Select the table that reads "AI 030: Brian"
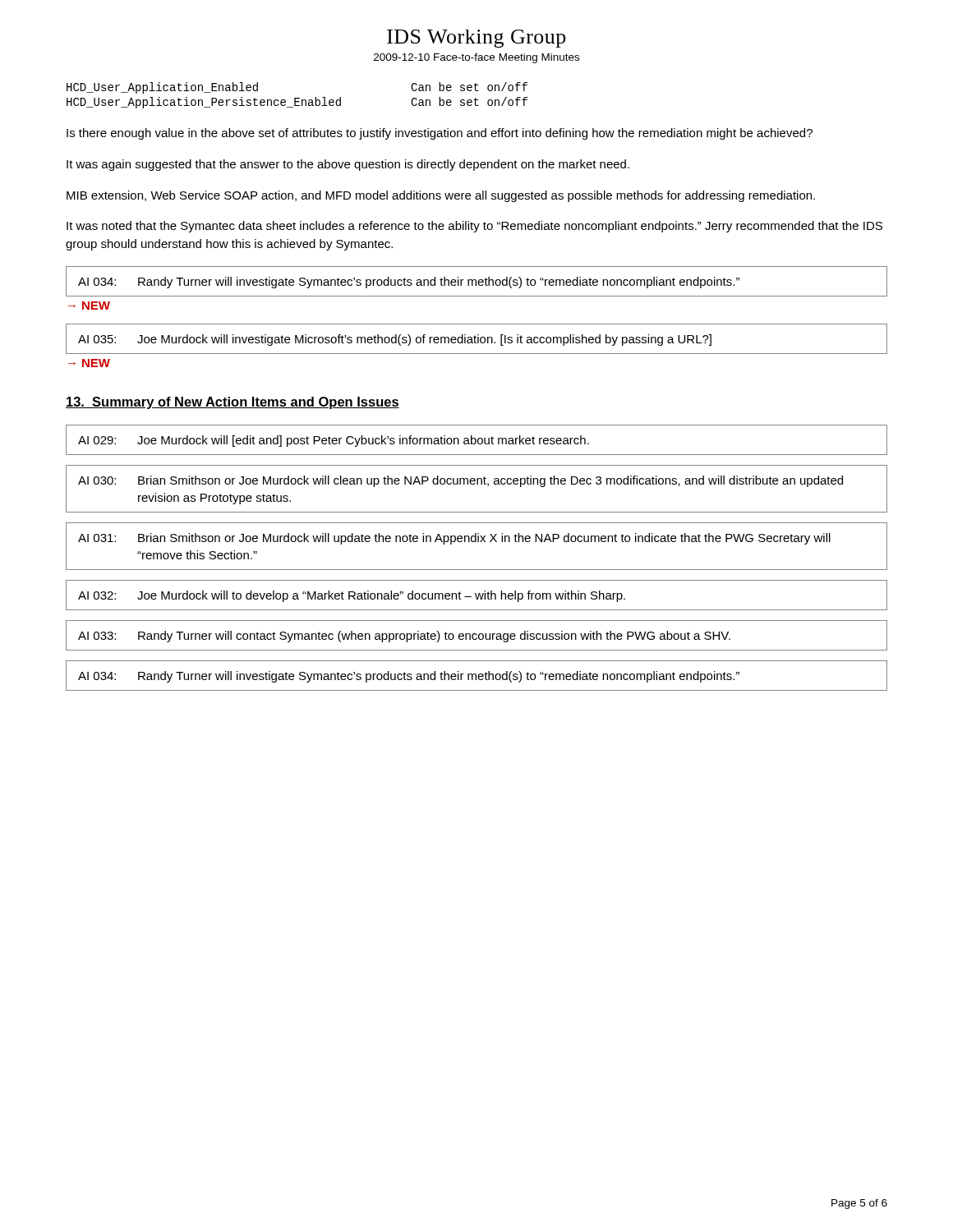 (x=476, y=488)
